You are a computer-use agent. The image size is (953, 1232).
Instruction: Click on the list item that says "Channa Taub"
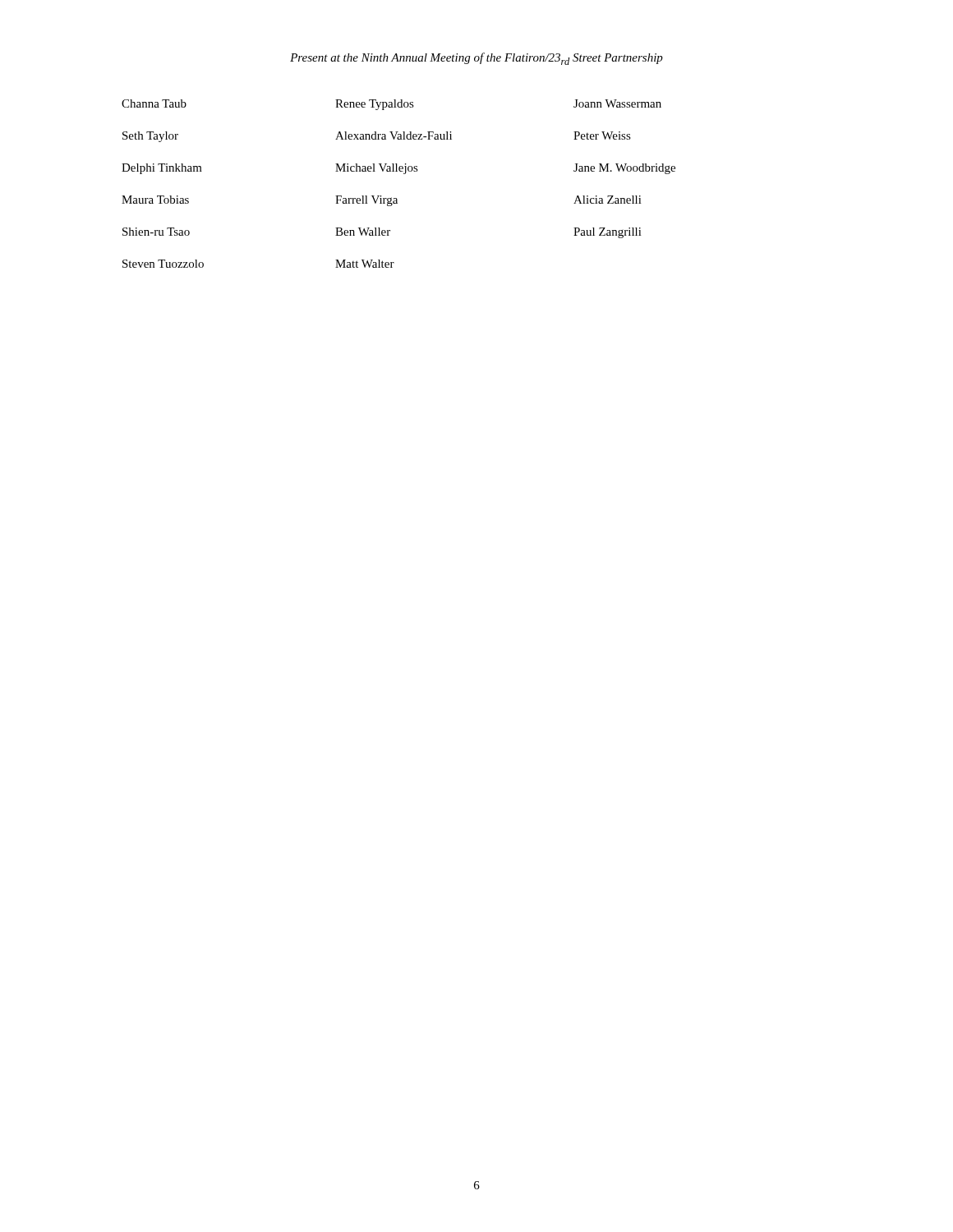pos(154,103)
